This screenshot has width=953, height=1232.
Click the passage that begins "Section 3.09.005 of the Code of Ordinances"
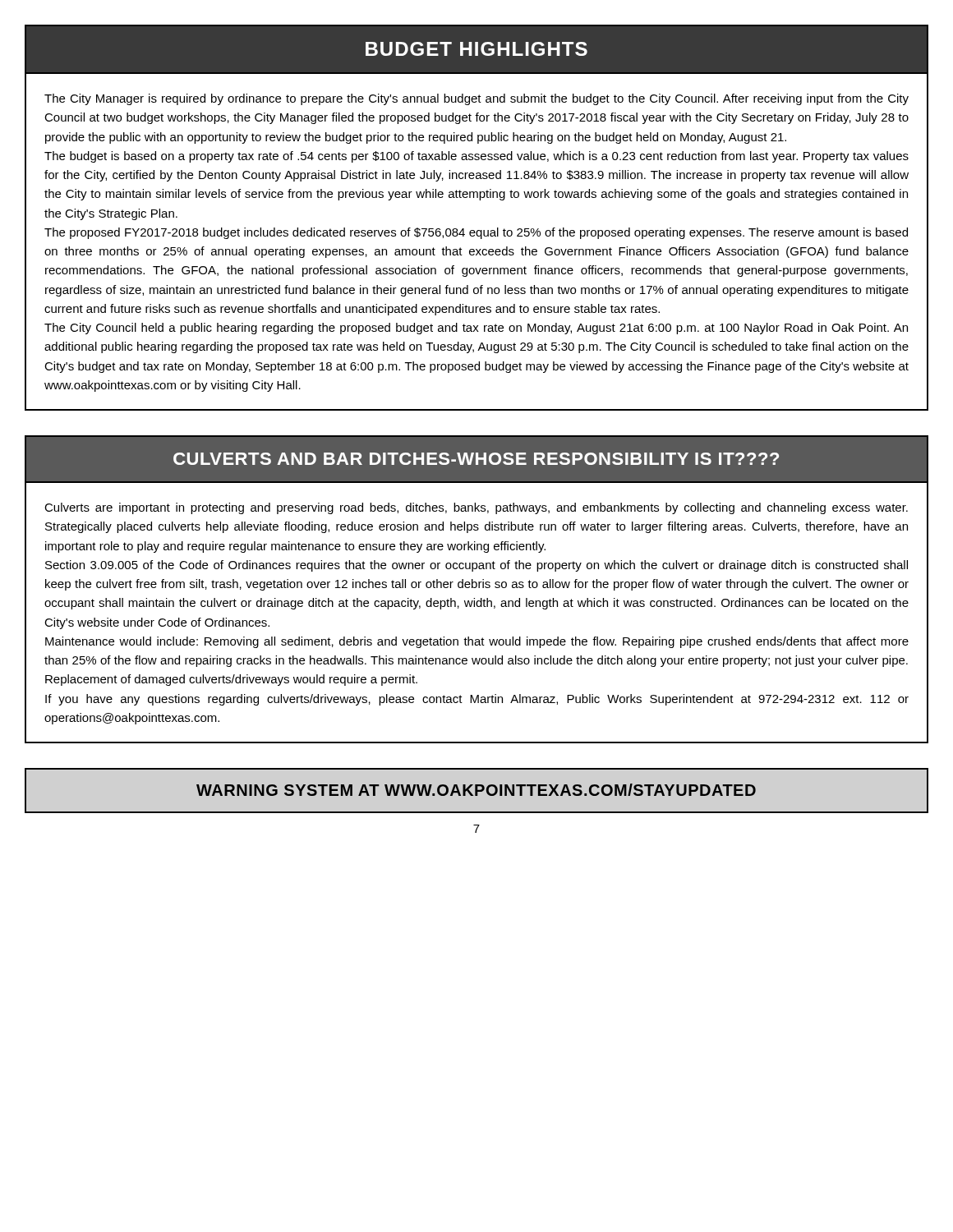pos(476,593)
